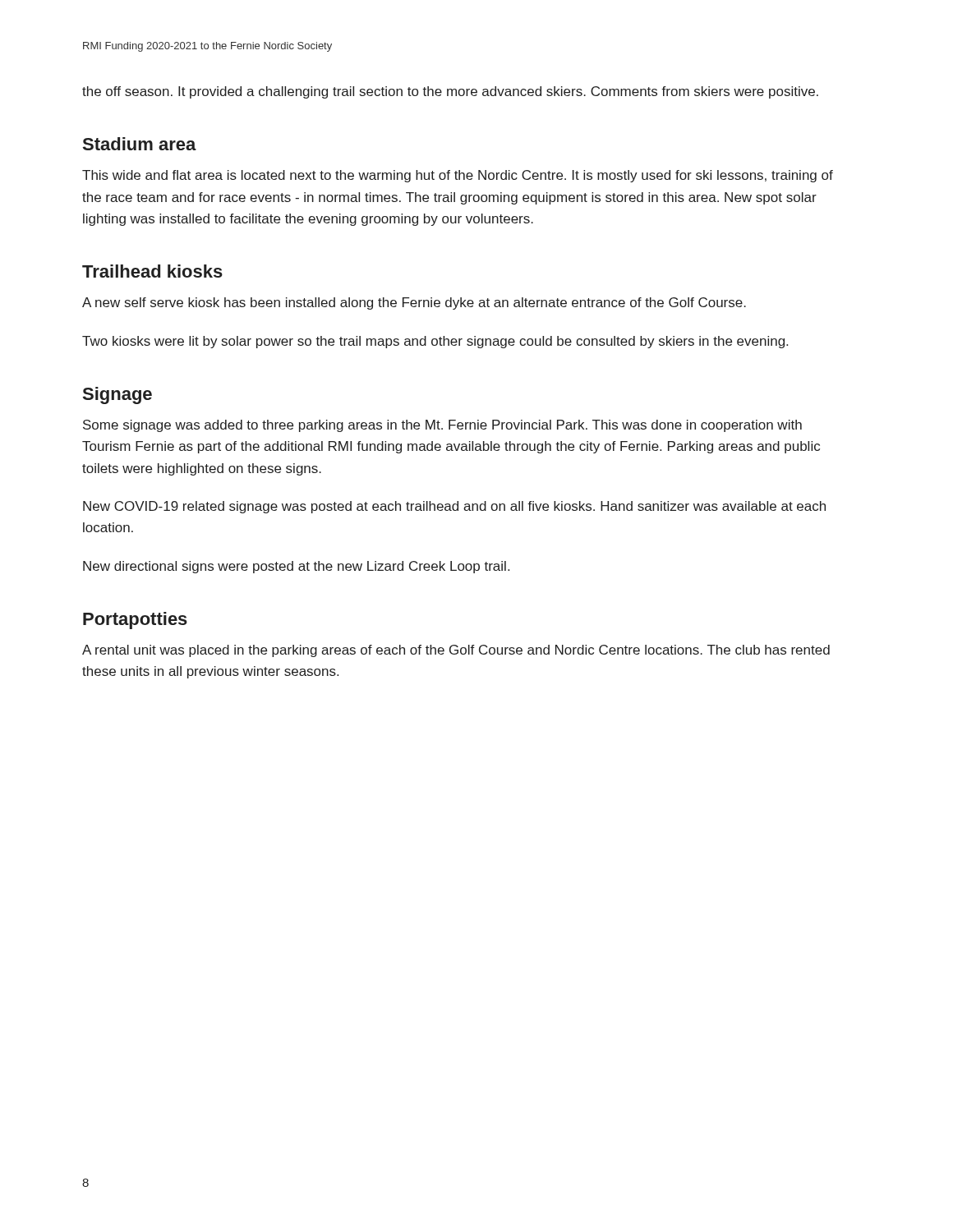Click on the text block with the text "the off season. It provided a challenging trail"

(x=451, y=92)
